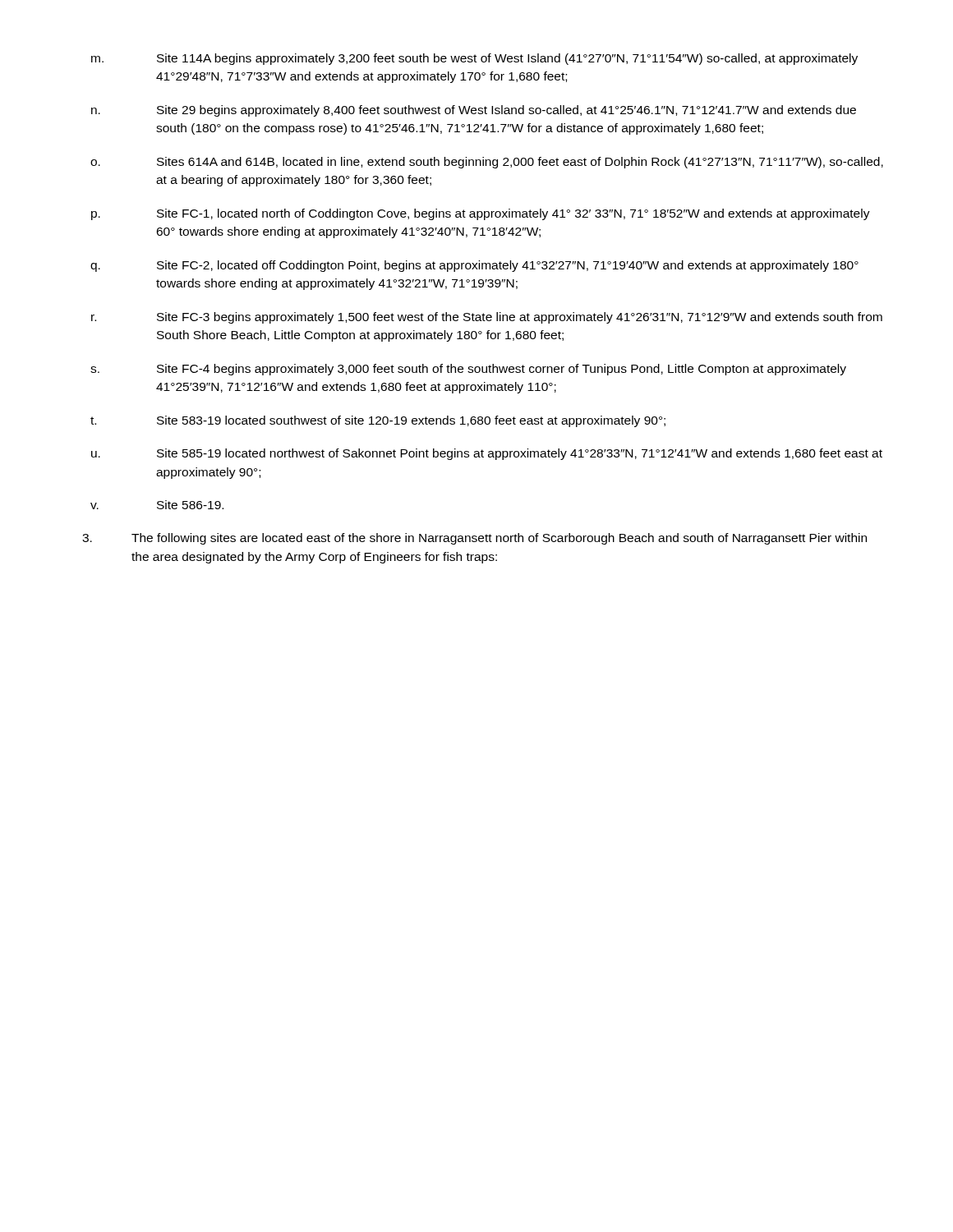Select the list item that reads "3. The following sites are"
Screen dimensions: 1232x953
(485, 548)
